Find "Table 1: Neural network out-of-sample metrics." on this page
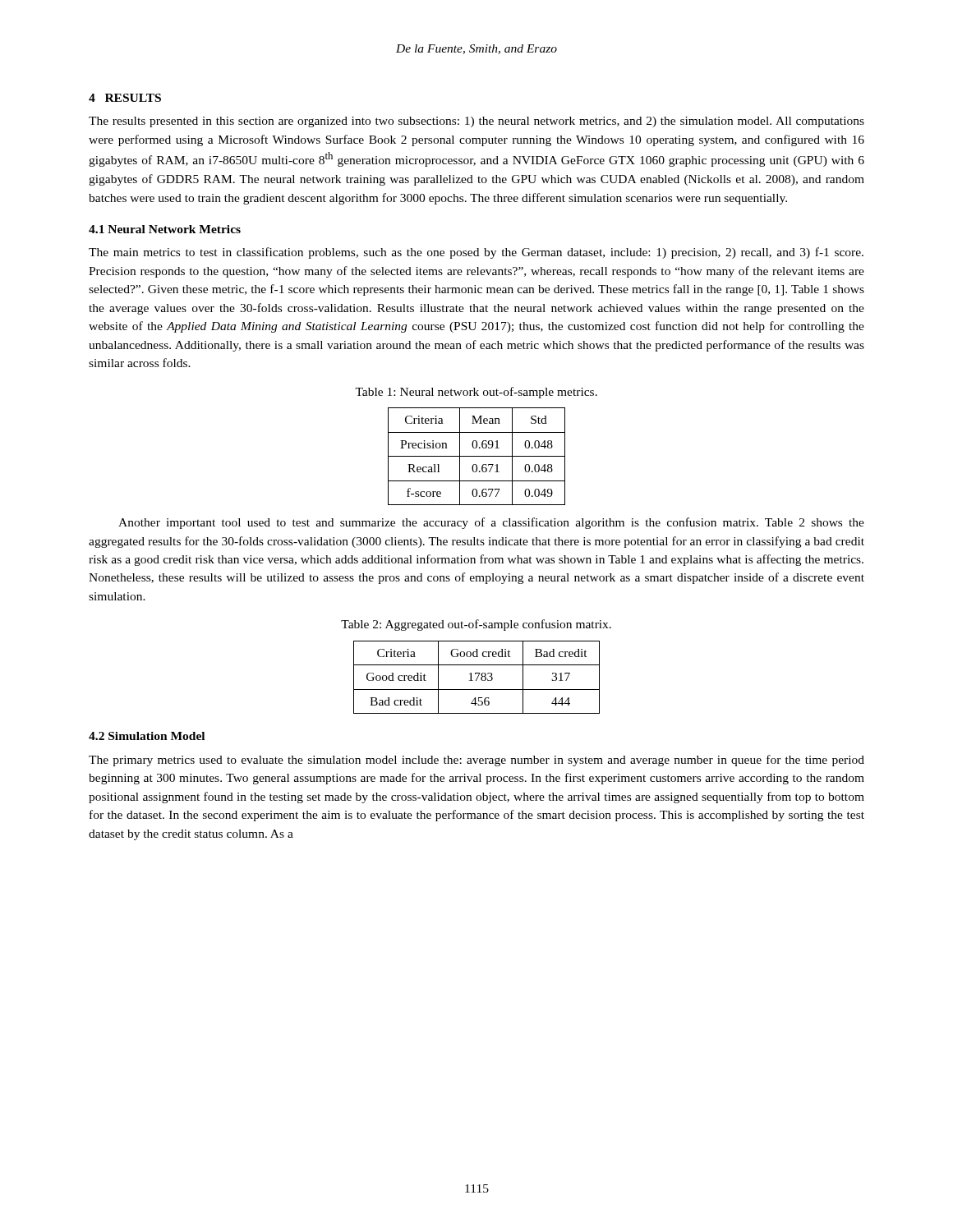Image resolution: width=953 pixels, height=1232 pixels. 476,391
